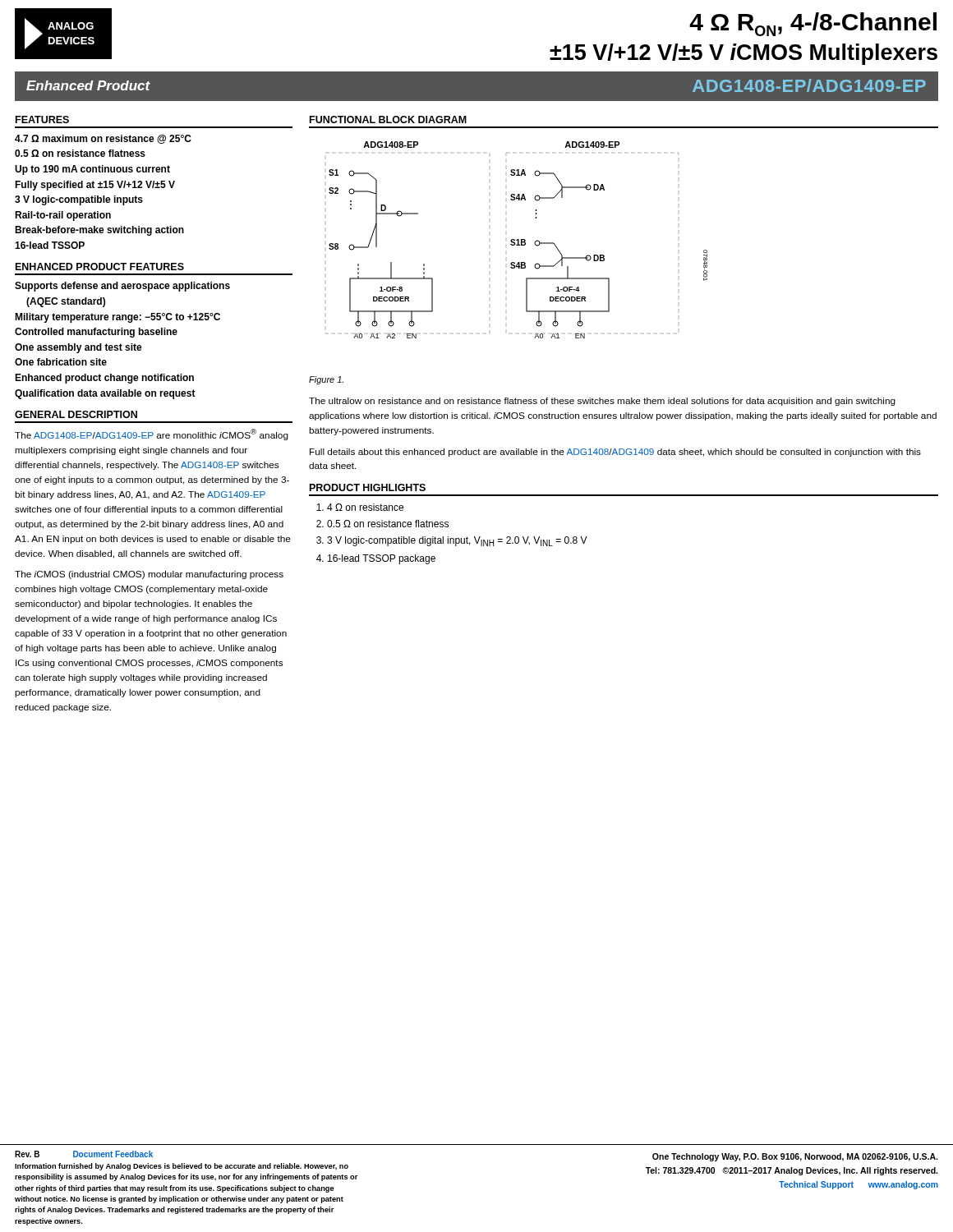The image size is (953, 1232).
Task: Click on the text block containing "The ultralow on resistance and on resistance flatness"
Action: 623,415
